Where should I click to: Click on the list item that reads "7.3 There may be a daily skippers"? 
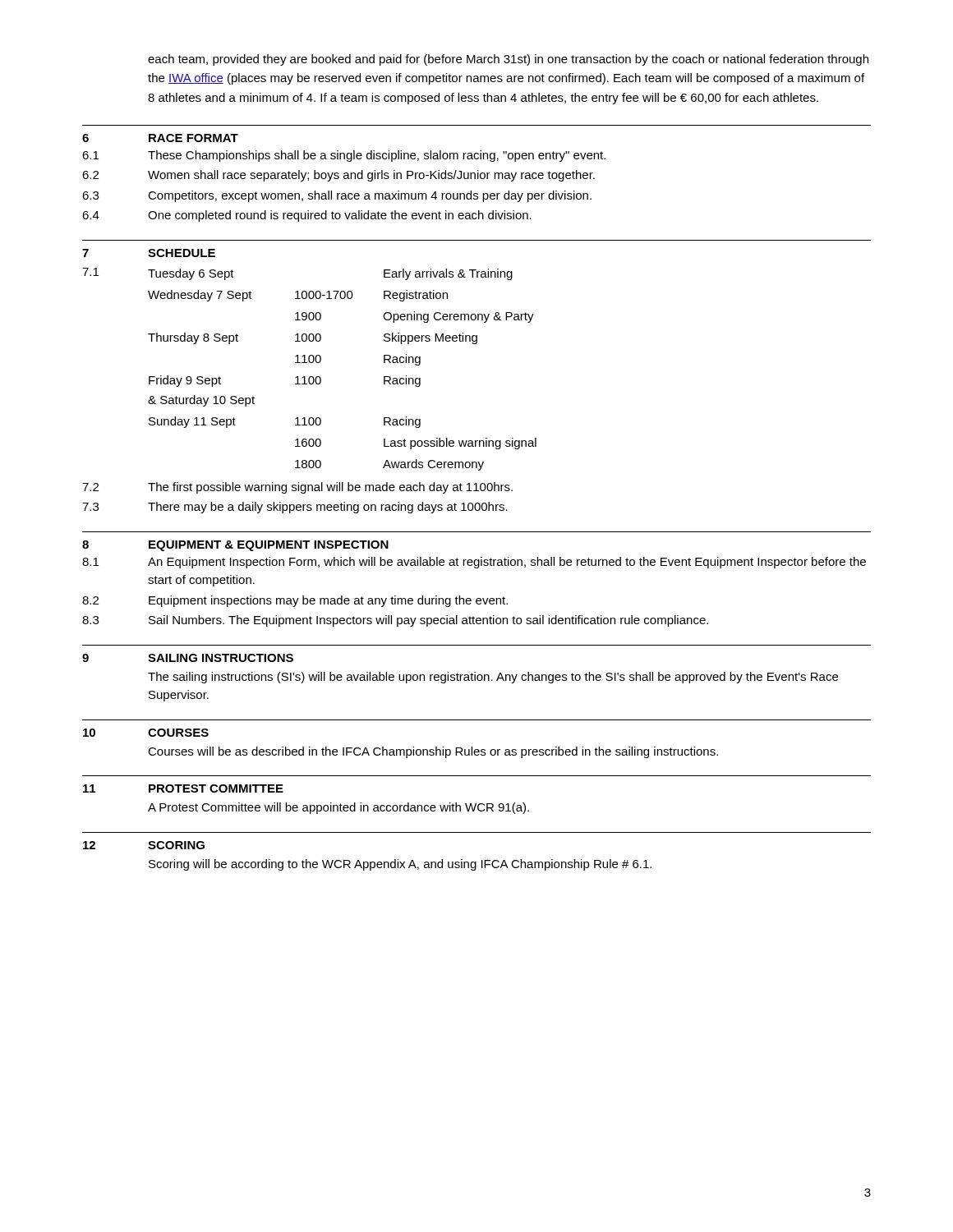click(476, 507)
